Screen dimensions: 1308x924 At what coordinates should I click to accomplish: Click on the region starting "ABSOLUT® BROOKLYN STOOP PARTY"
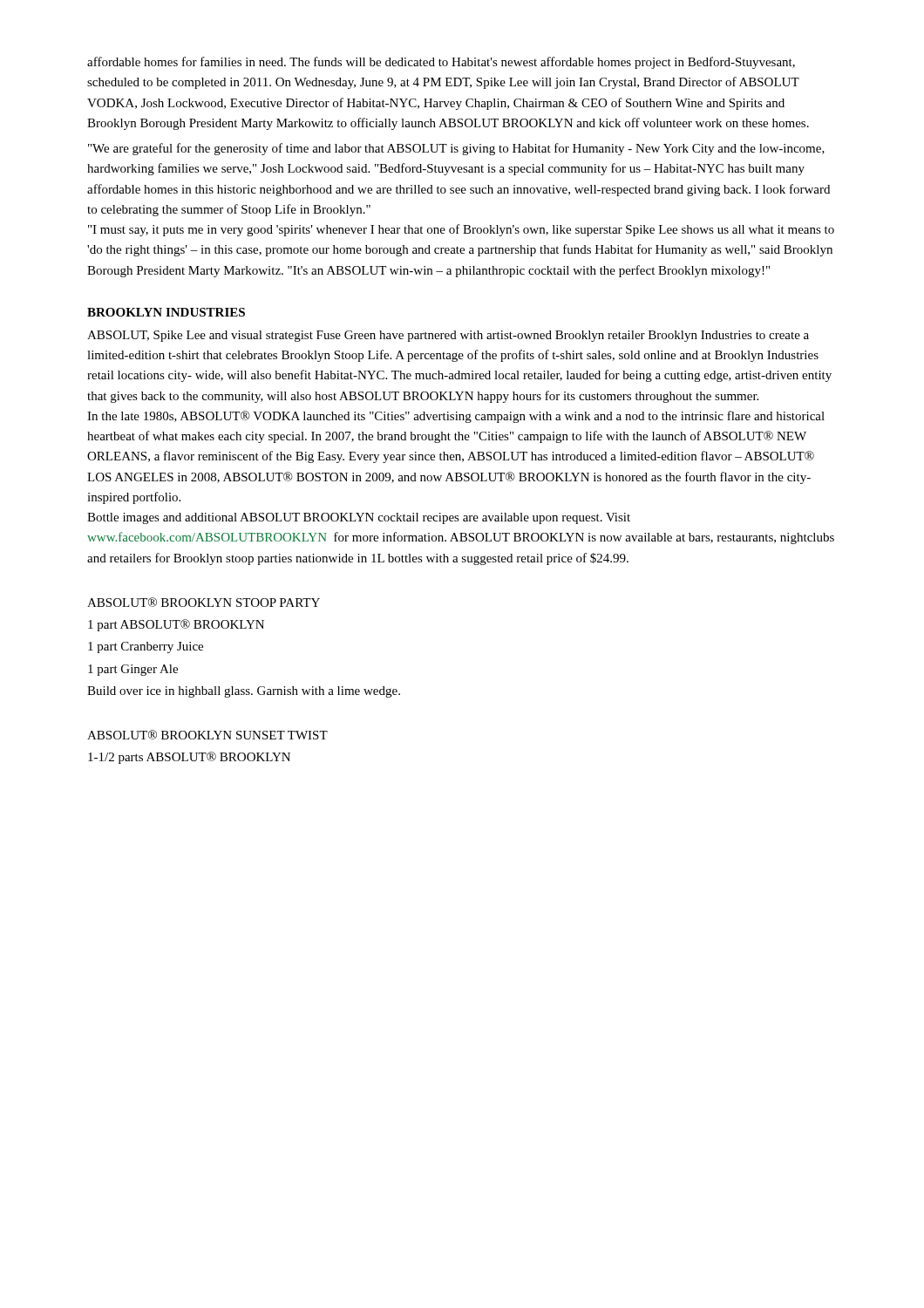[x=204, y=602]
